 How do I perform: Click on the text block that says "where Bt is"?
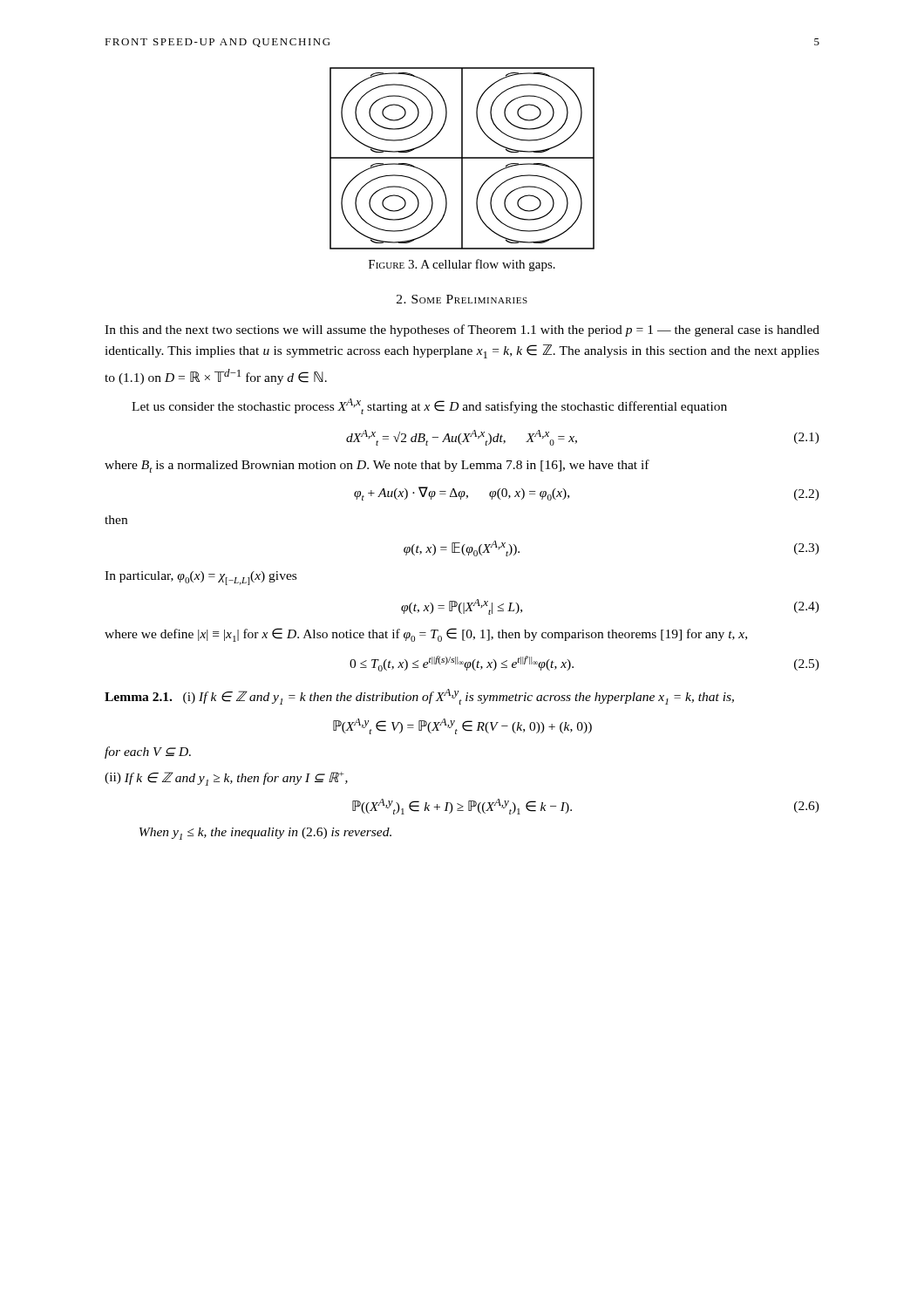coord(377,466)
